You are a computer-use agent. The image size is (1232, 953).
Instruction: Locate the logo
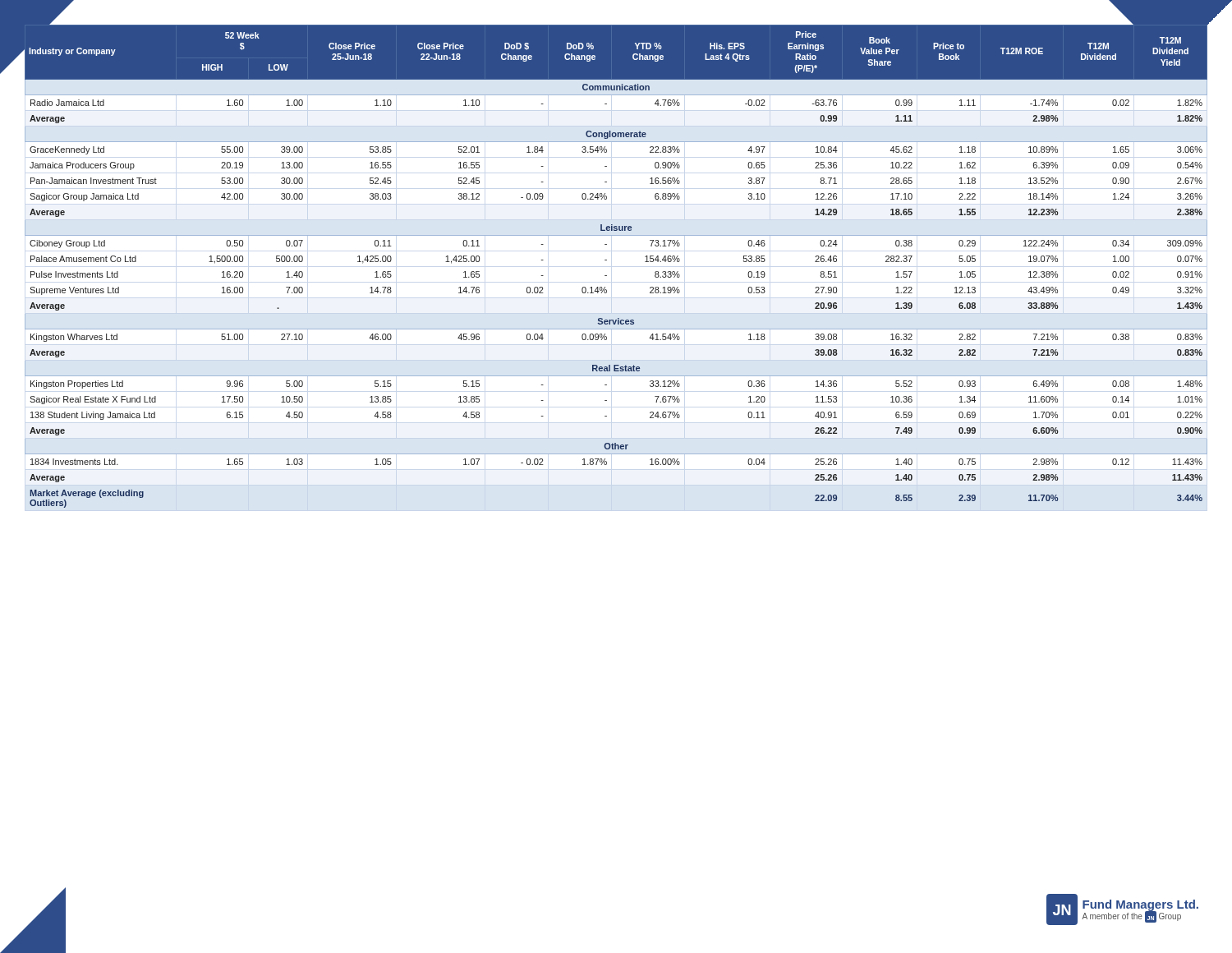[x=1123, y=911]
